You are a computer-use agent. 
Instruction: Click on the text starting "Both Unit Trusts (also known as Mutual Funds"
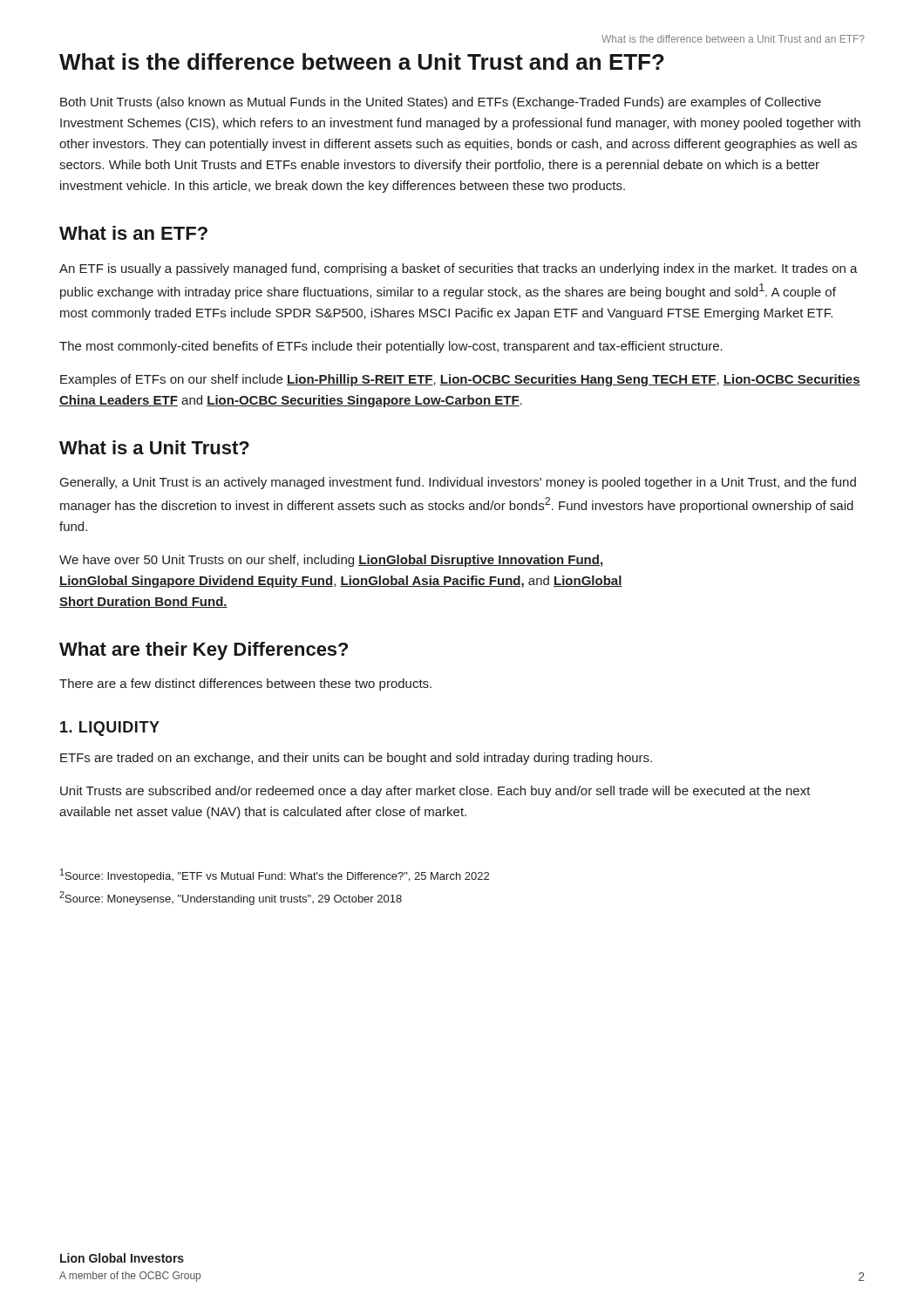462,144
